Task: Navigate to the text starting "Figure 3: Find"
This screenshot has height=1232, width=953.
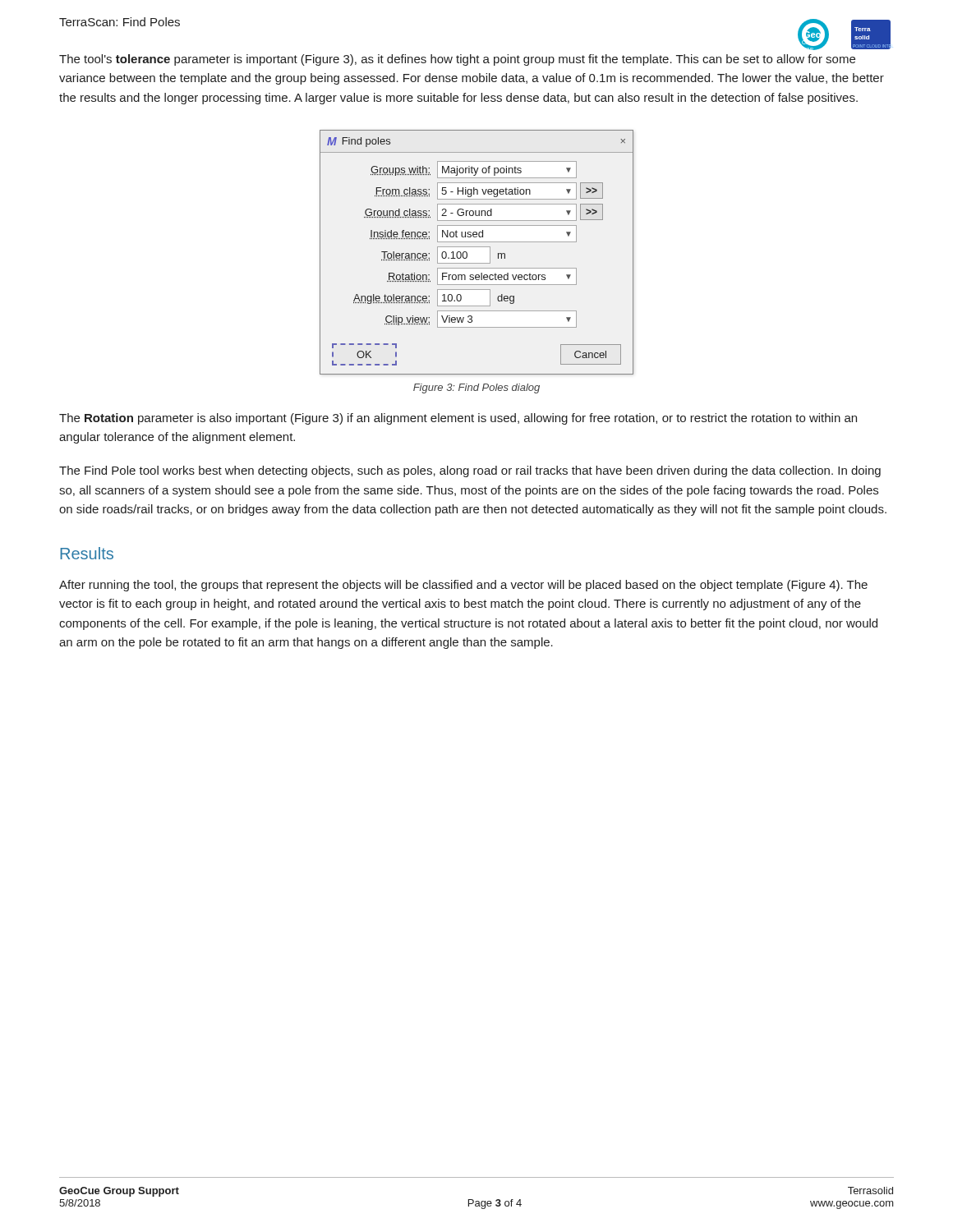Action: [x=476, y=387]
